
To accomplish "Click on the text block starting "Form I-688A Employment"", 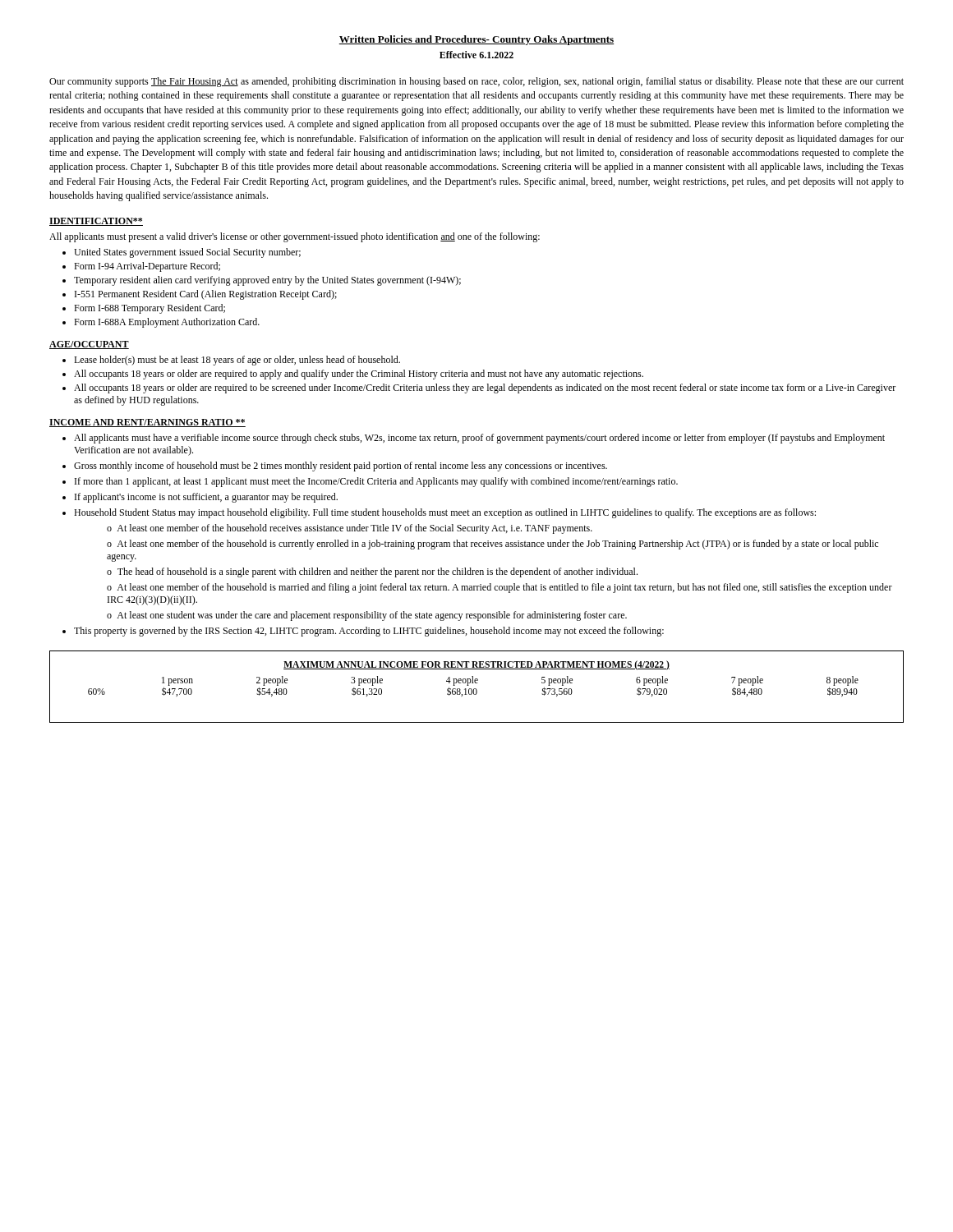I will pyautogui.click(x=167, y=322).
